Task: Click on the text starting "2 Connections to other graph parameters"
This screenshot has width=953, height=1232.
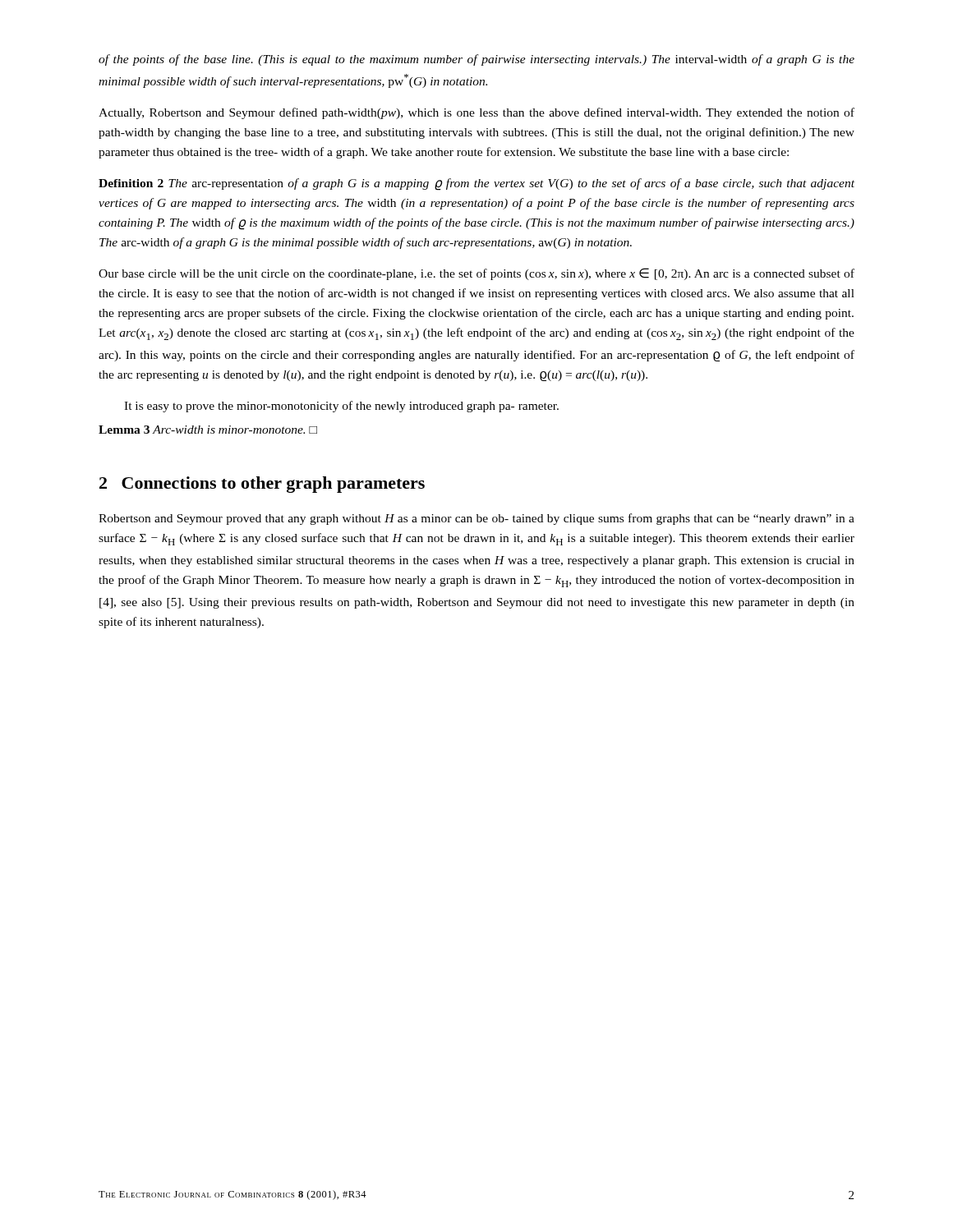Action: point(262,482)
